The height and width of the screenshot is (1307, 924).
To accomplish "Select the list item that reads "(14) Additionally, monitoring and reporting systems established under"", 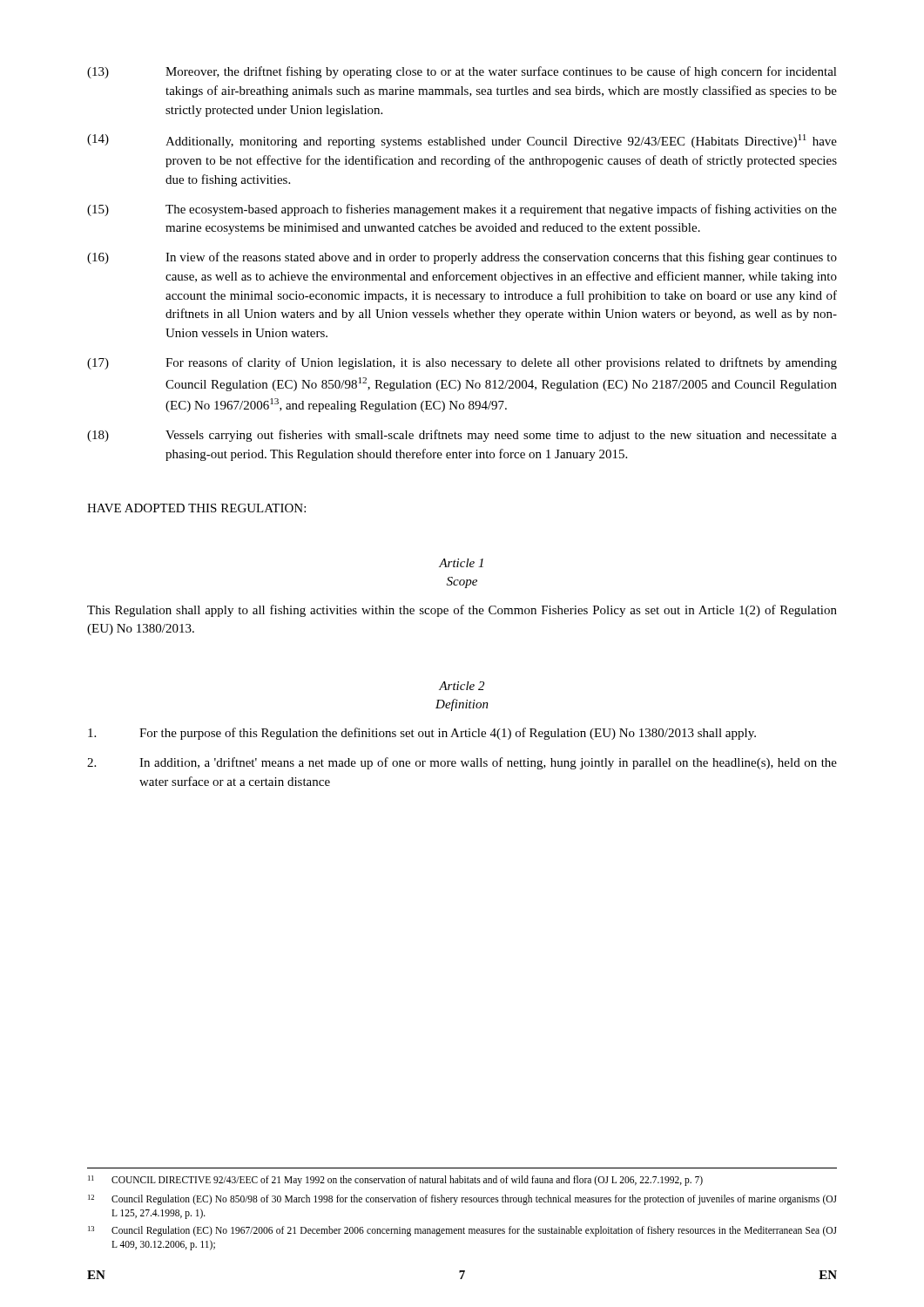I will pos(462,160).
